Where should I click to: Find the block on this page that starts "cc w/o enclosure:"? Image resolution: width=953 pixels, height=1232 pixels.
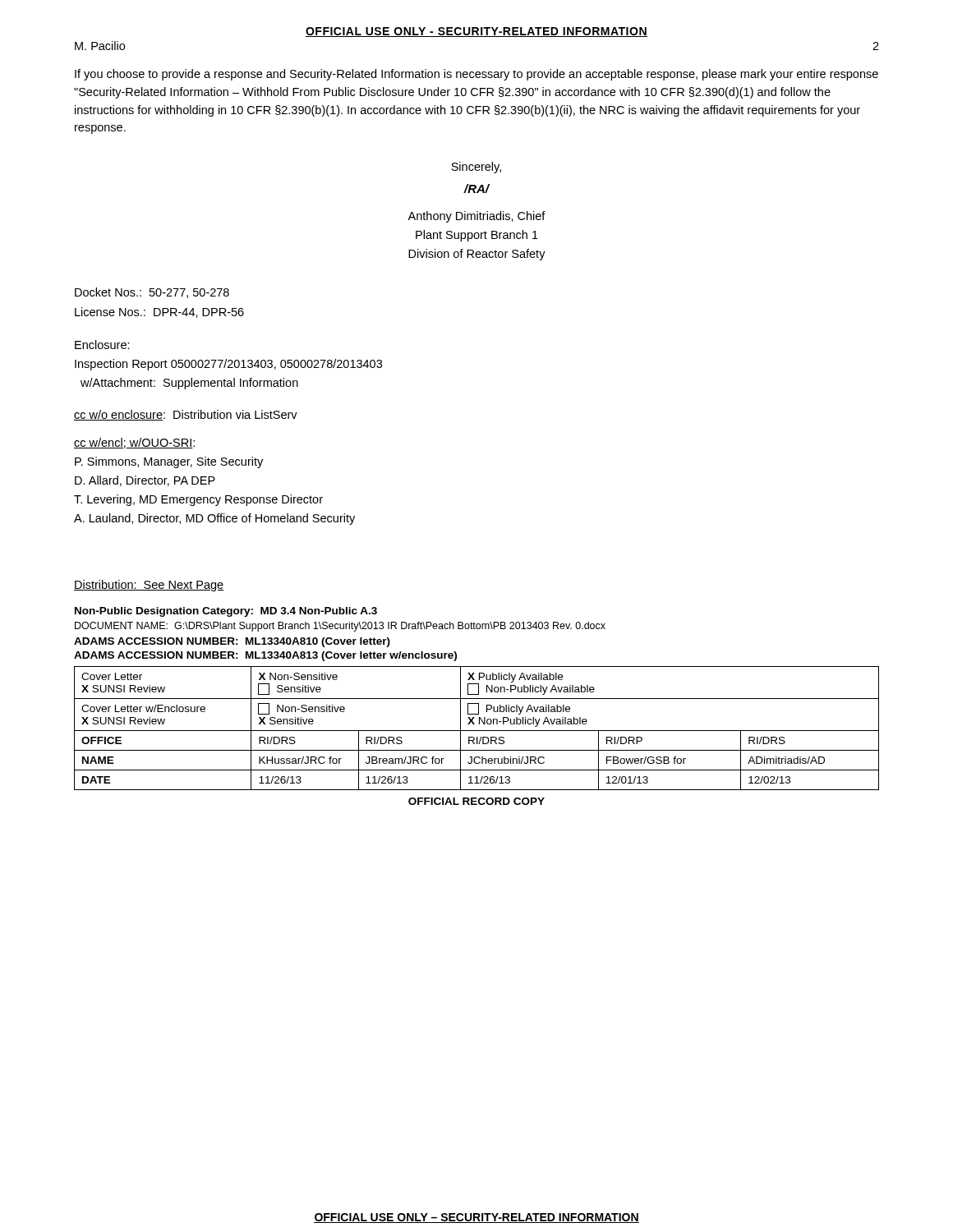click(x=186, y=415)
